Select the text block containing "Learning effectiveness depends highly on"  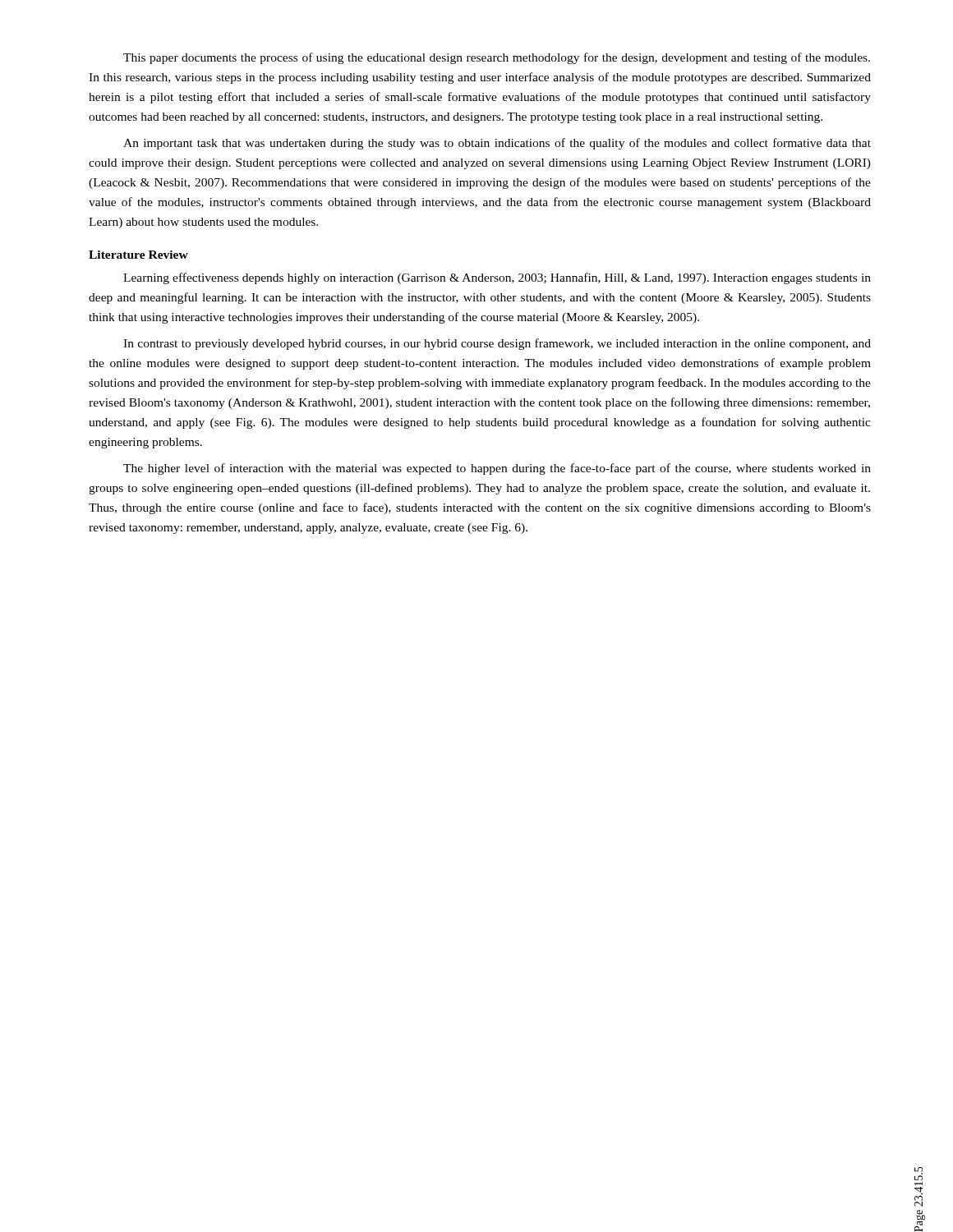(480, 297)
